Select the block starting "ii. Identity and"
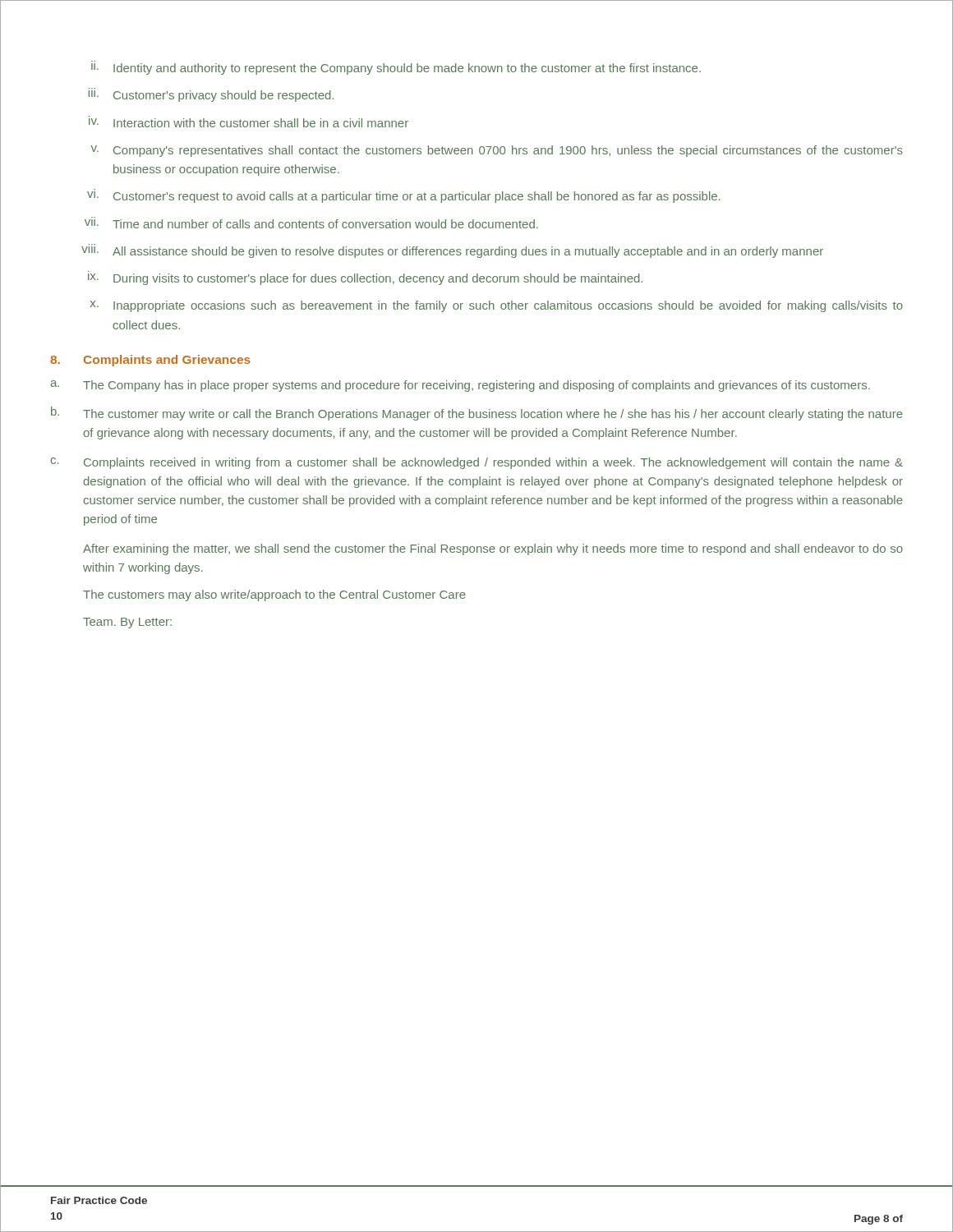953x1232 pixels. pos(476,68)
